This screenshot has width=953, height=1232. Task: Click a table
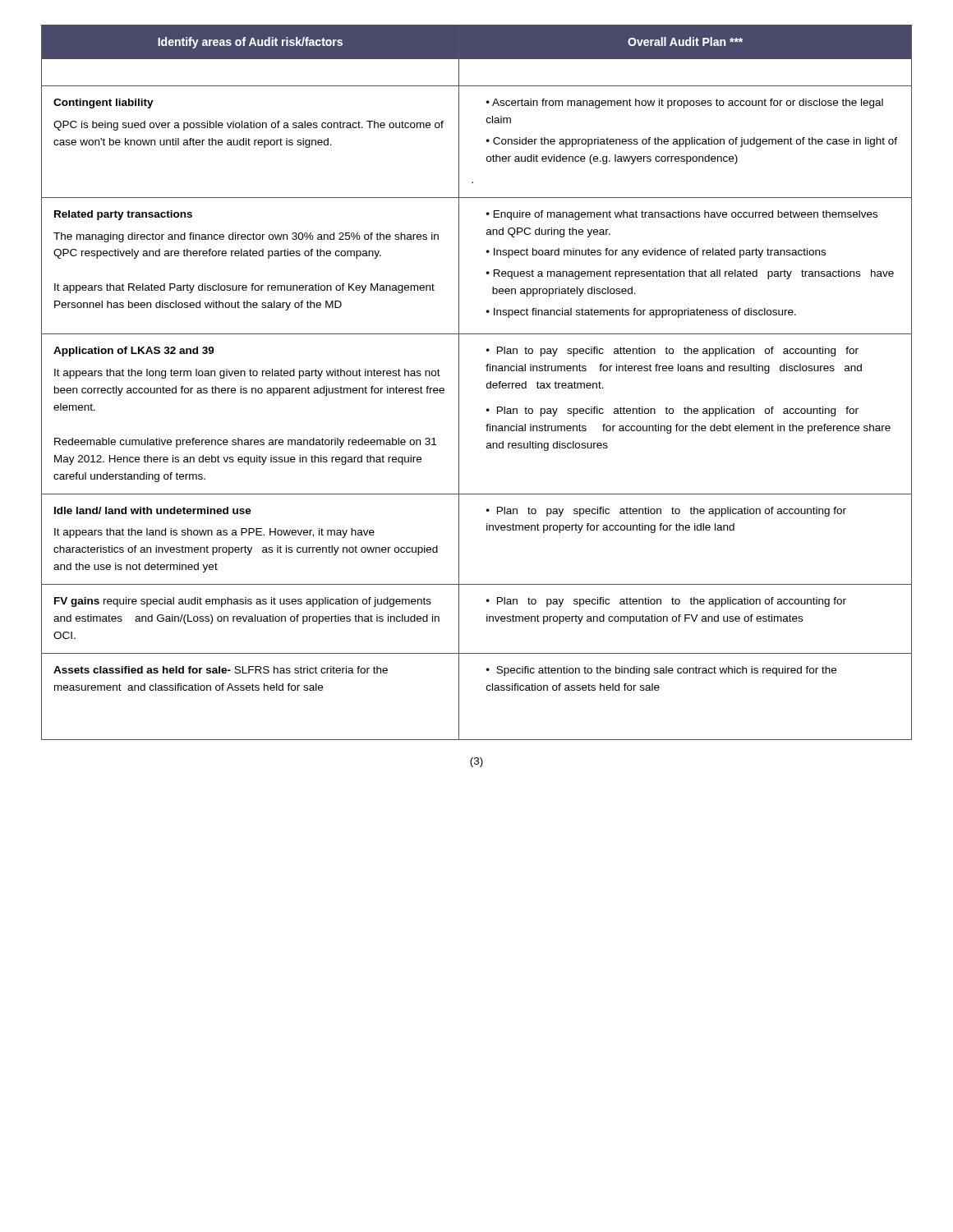pyautogui.click(x=476, y=382)
